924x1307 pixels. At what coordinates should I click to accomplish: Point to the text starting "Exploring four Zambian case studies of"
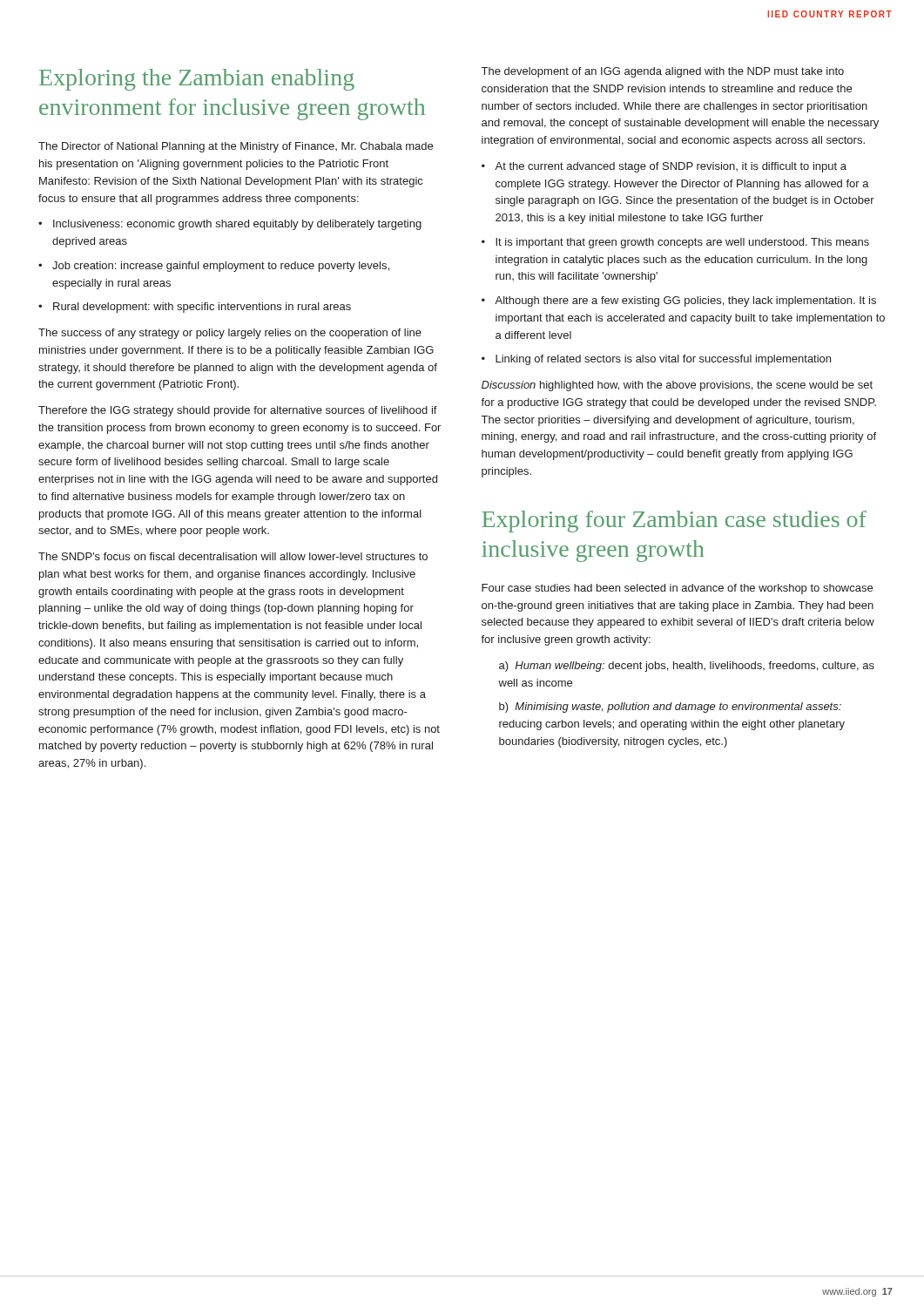[x=674, y=533]
